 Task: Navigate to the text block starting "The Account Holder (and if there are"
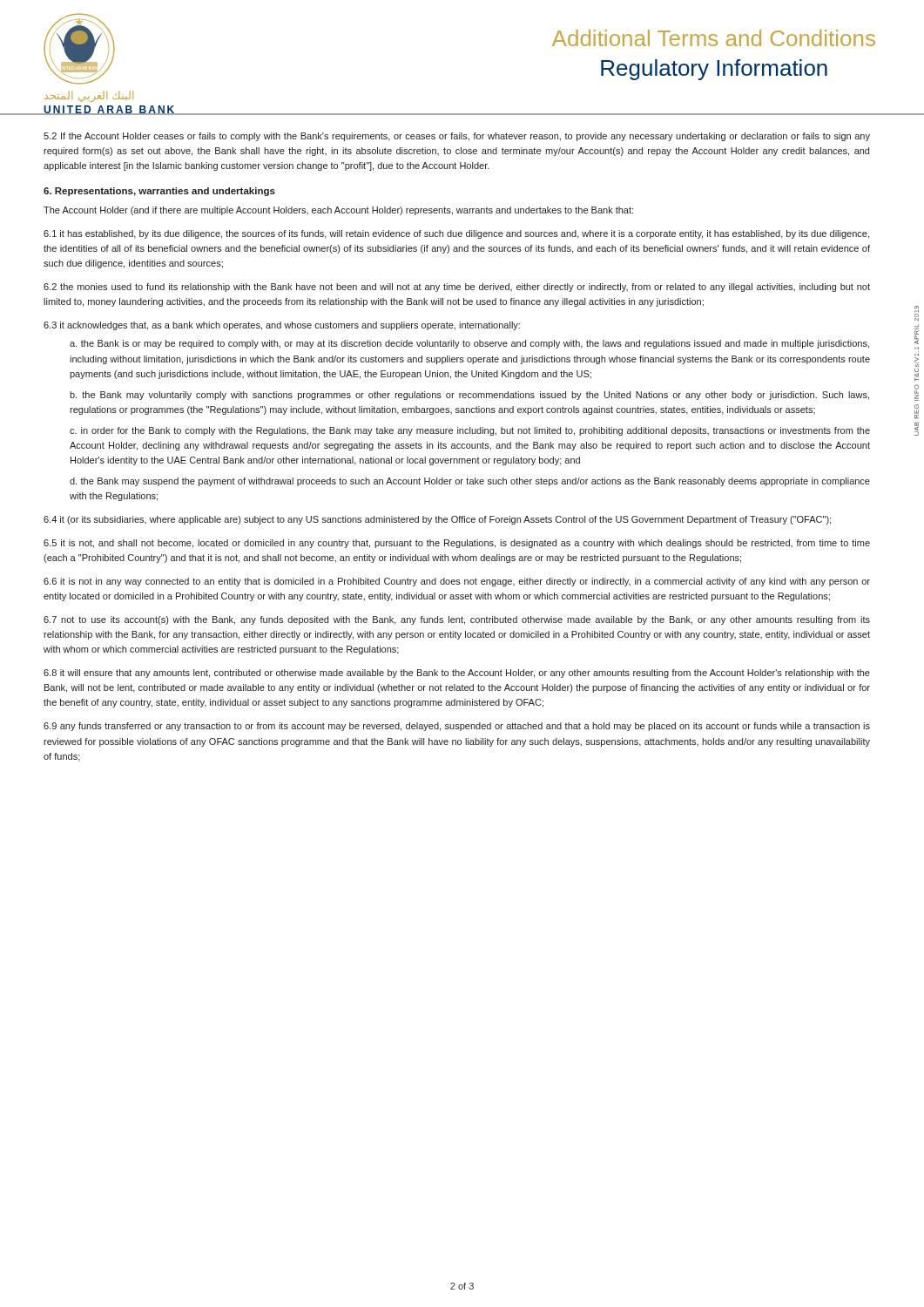pos(339,210)
